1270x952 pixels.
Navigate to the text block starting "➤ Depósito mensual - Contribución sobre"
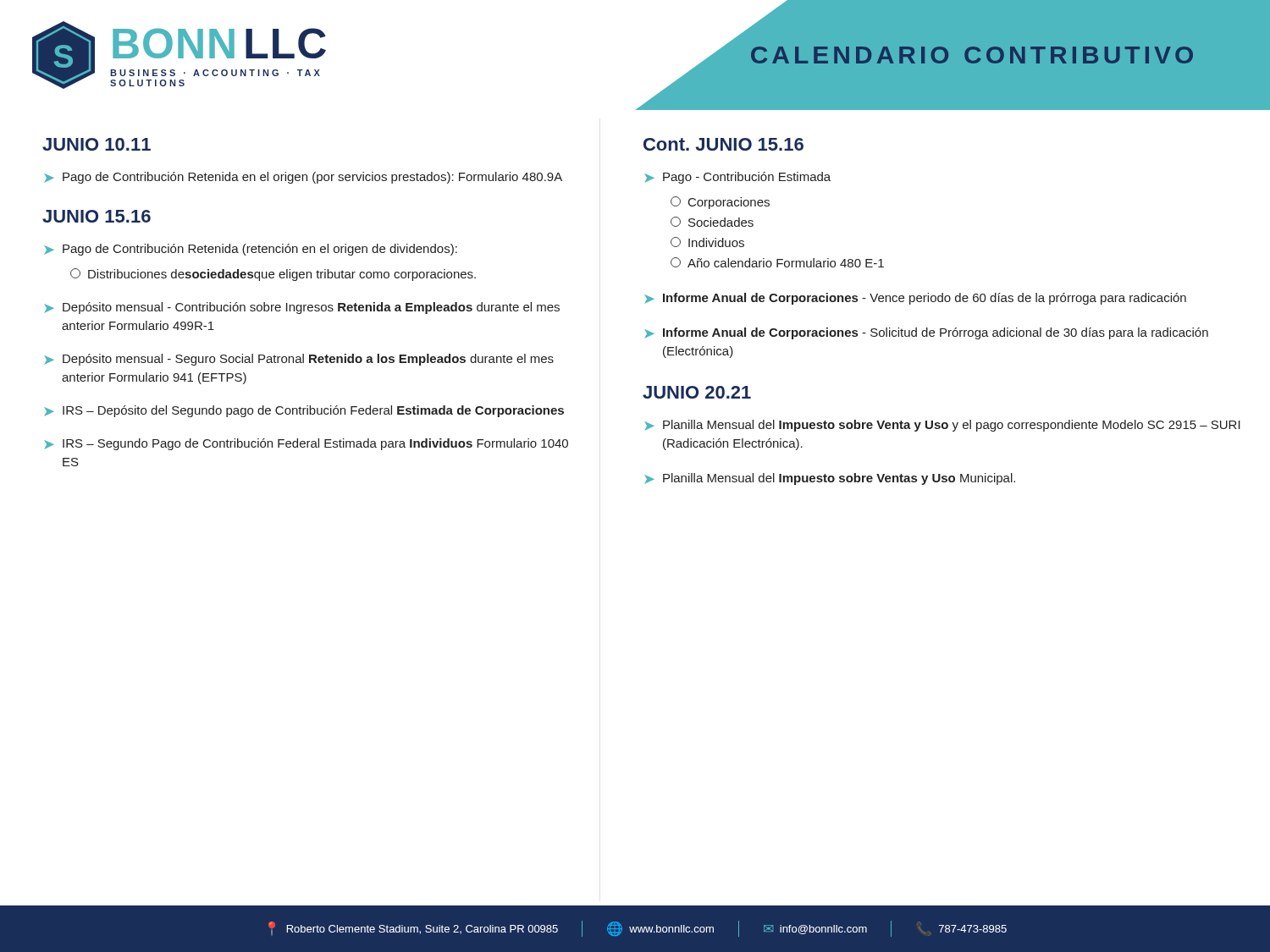pyautogui.click(x=308, y=316)
